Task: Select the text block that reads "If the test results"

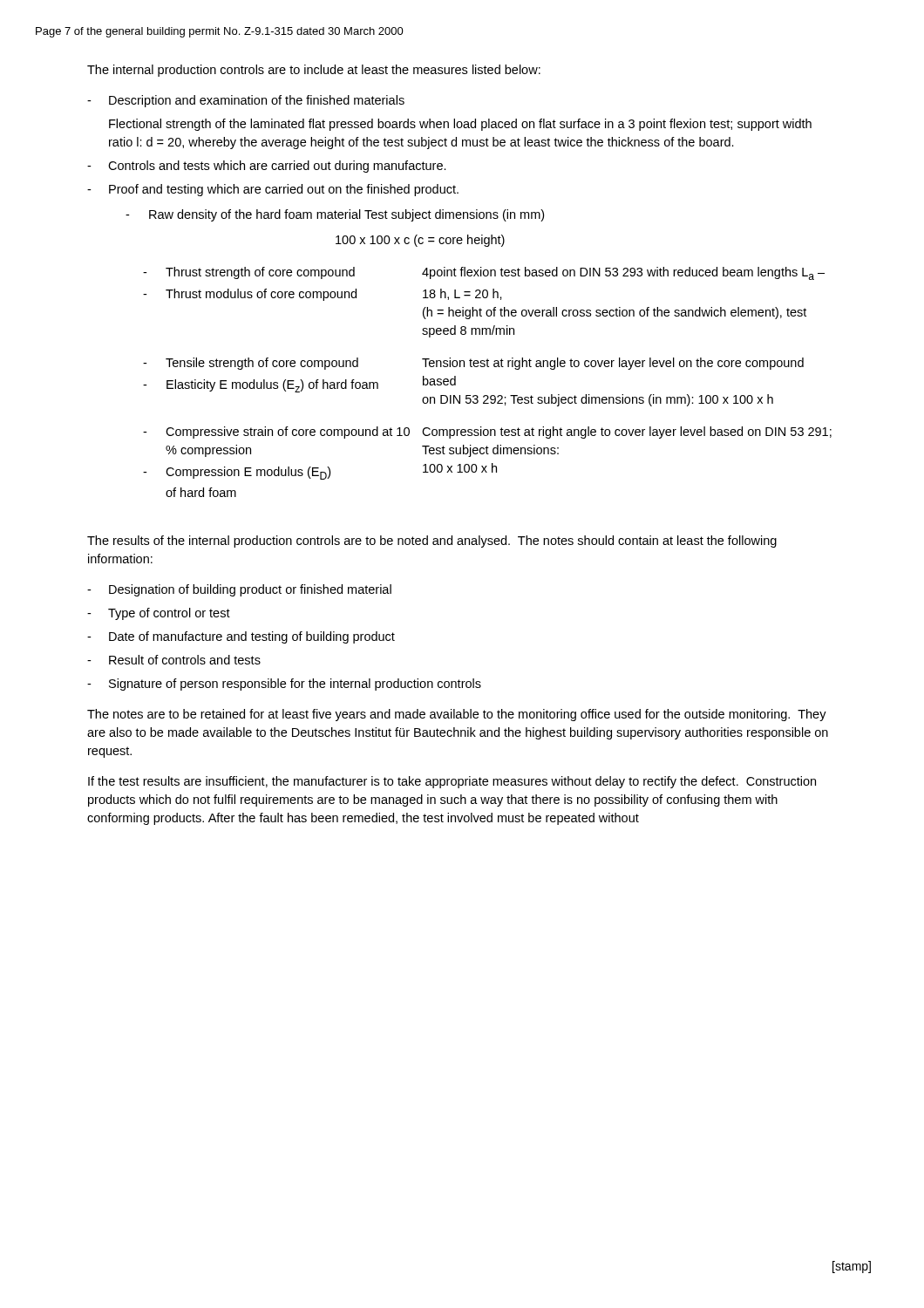Action: pyautogui.click(x=452, y=800)
